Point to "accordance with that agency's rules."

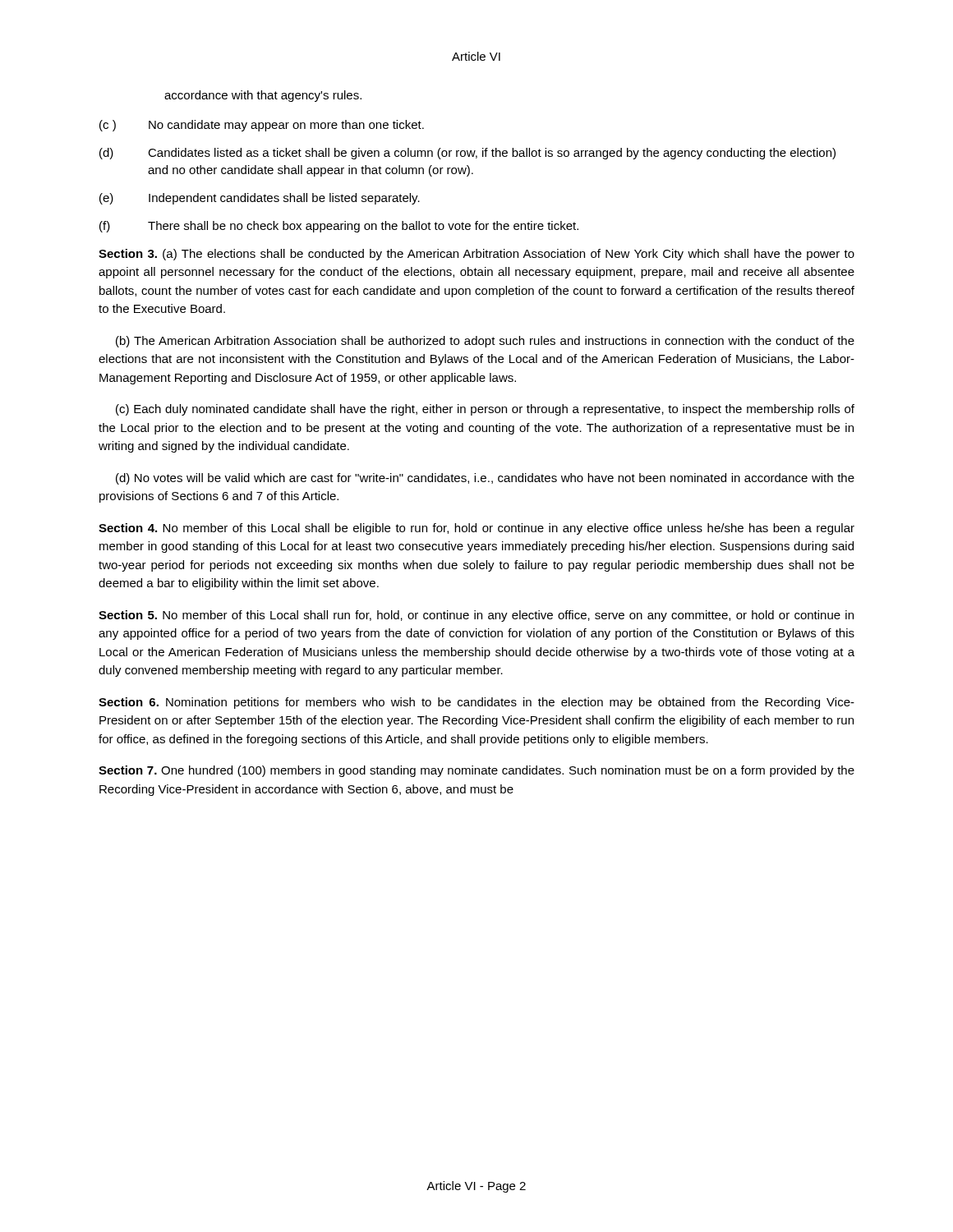pyautogui.click(x=263, y=95)
